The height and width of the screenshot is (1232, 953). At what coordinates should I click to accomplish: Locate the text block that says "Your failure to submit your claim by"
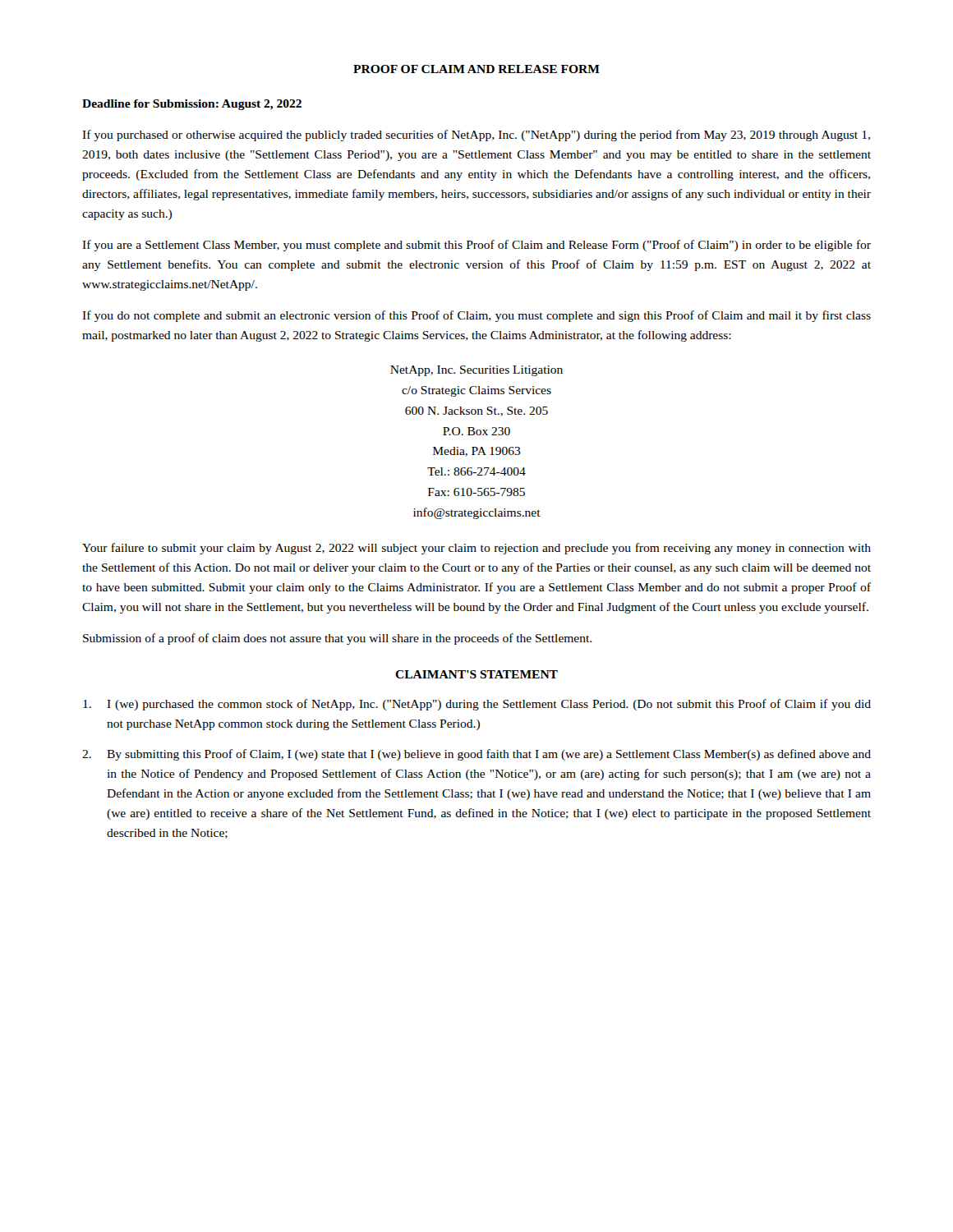click(476, 577)
